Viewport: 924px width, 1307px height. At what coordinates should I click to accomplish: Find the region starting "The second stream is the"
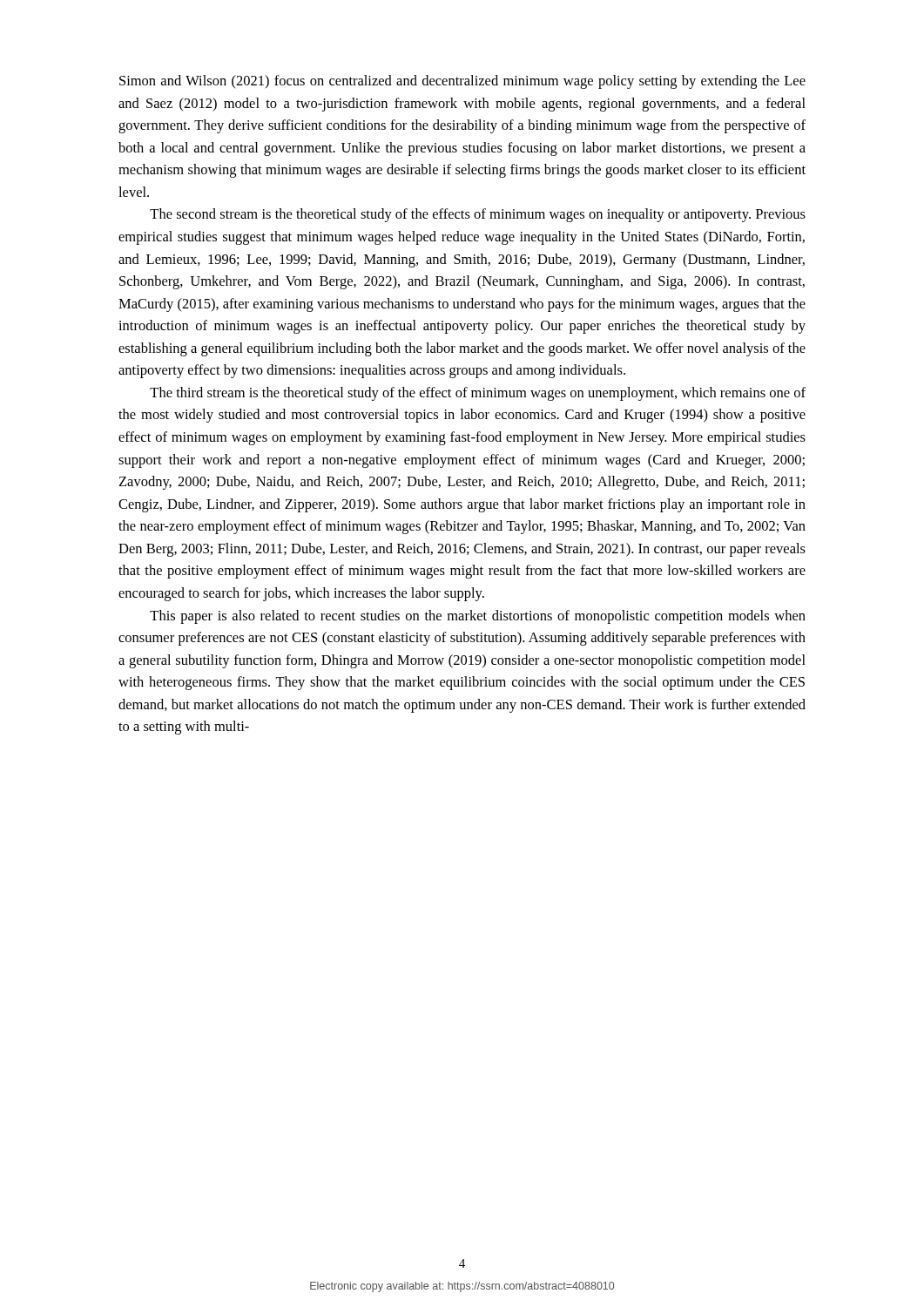click(462, 292)
